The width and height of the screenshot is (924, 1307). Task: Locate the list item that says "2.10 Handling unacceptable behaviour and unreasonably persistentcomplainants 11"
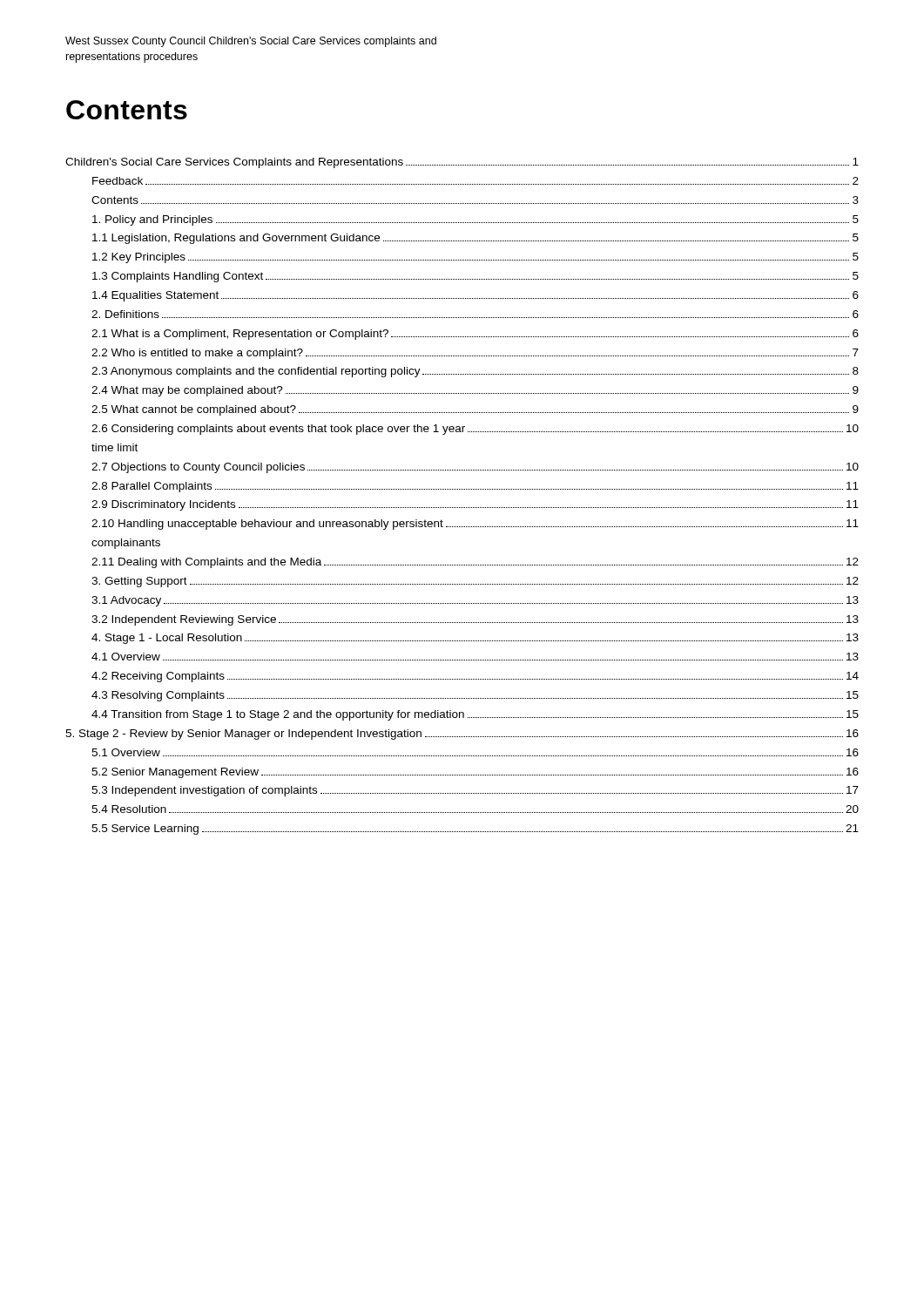[462, 533]
